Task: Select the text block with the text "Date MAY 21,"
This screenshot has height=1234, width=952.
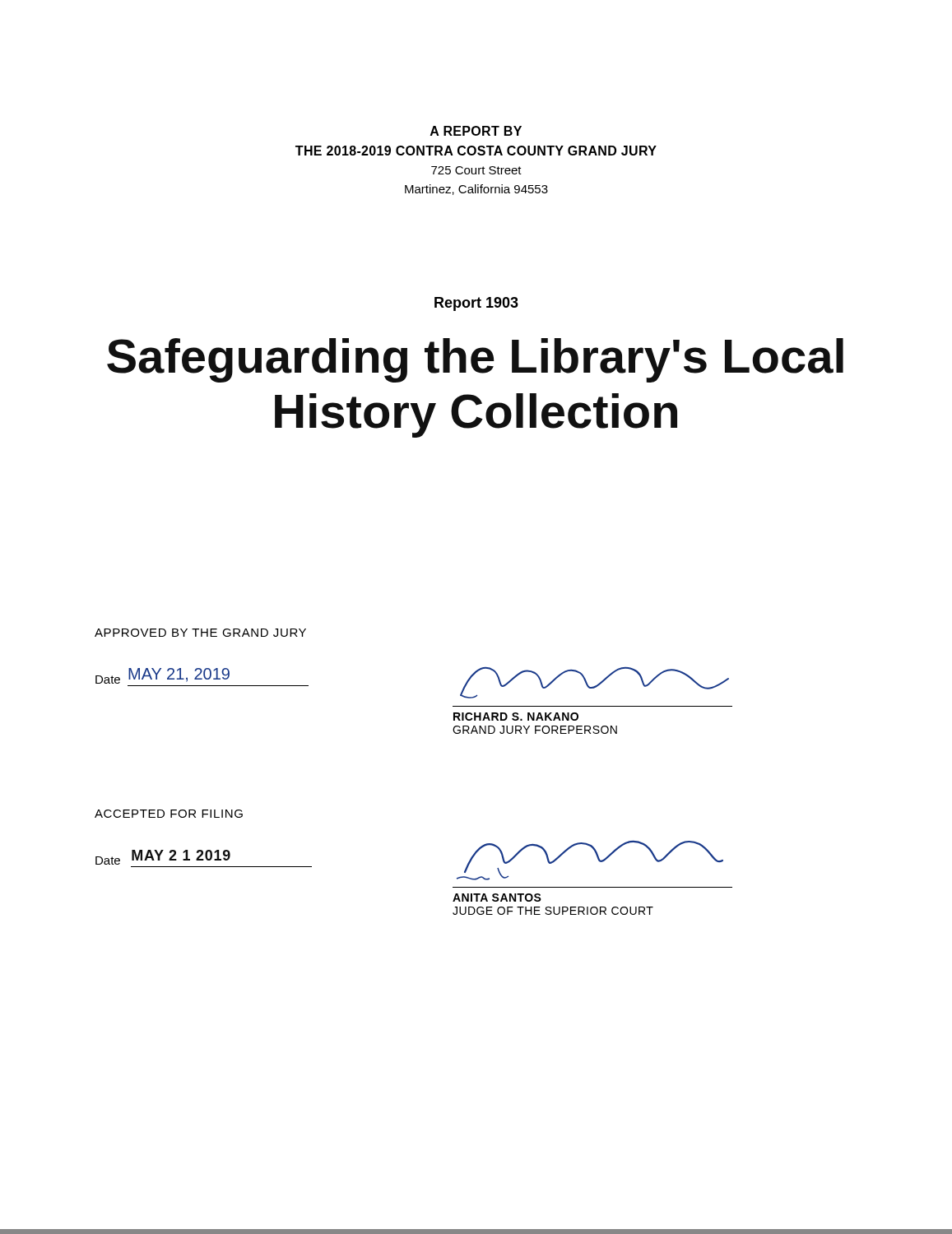Action: [x=202, y=675]
